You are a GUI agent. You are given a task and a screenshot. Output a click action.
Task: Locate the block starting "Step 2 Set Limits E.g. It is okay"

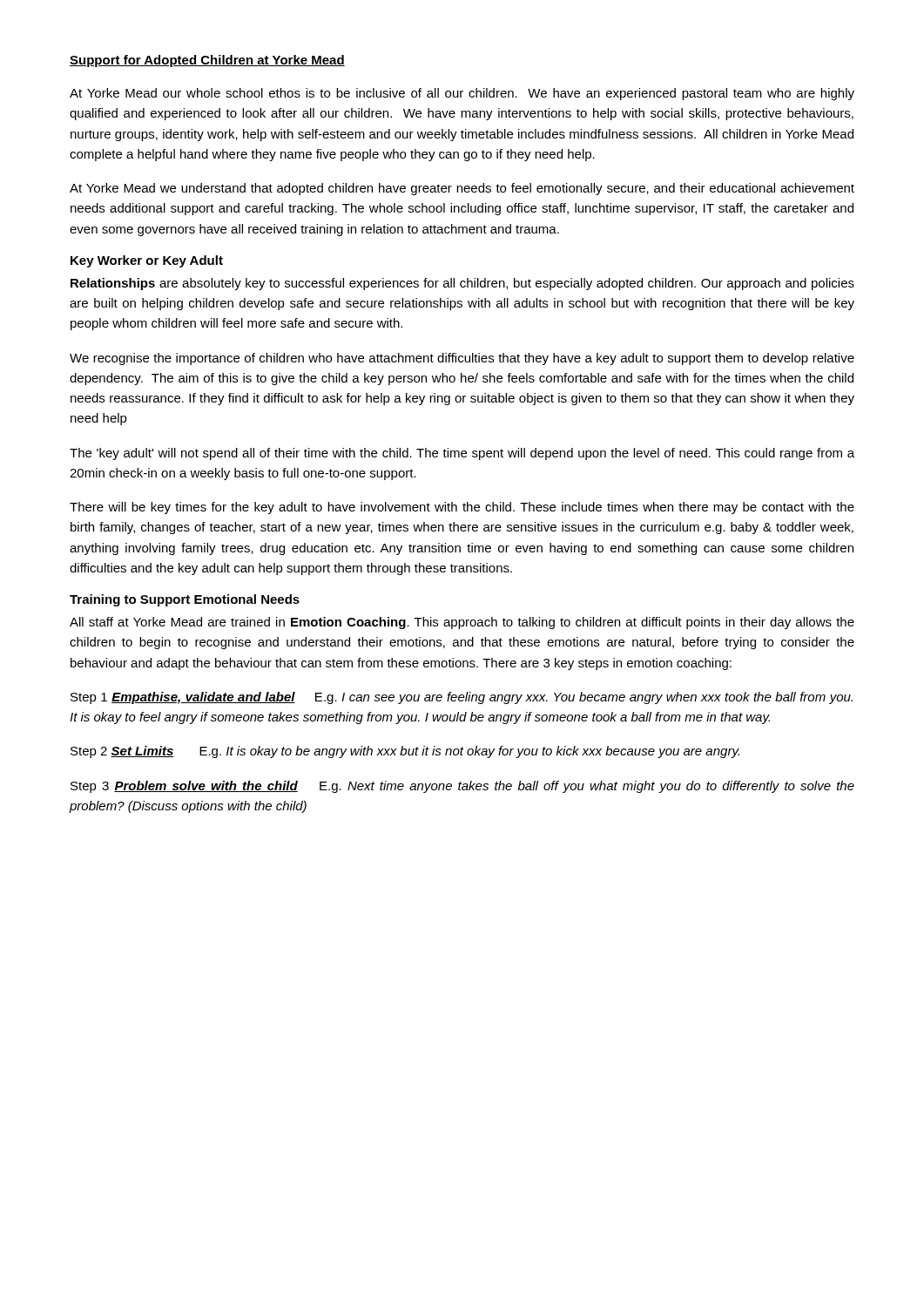coord(405,751)
